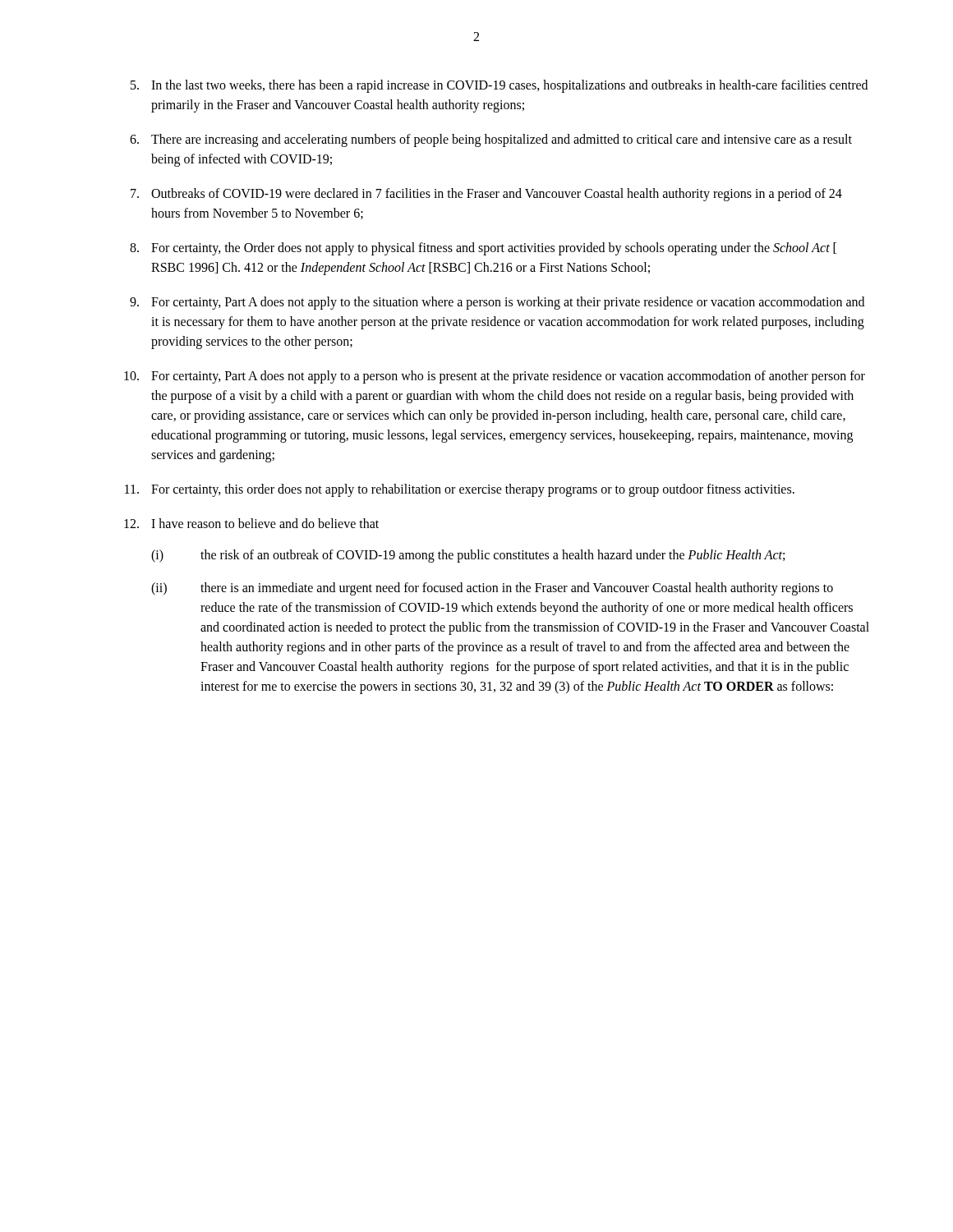The image size is (953, 1232).
Task: Locate the block of text that opens with "(ii) there is an immediate and urgent"
Action: pos(511,637)
